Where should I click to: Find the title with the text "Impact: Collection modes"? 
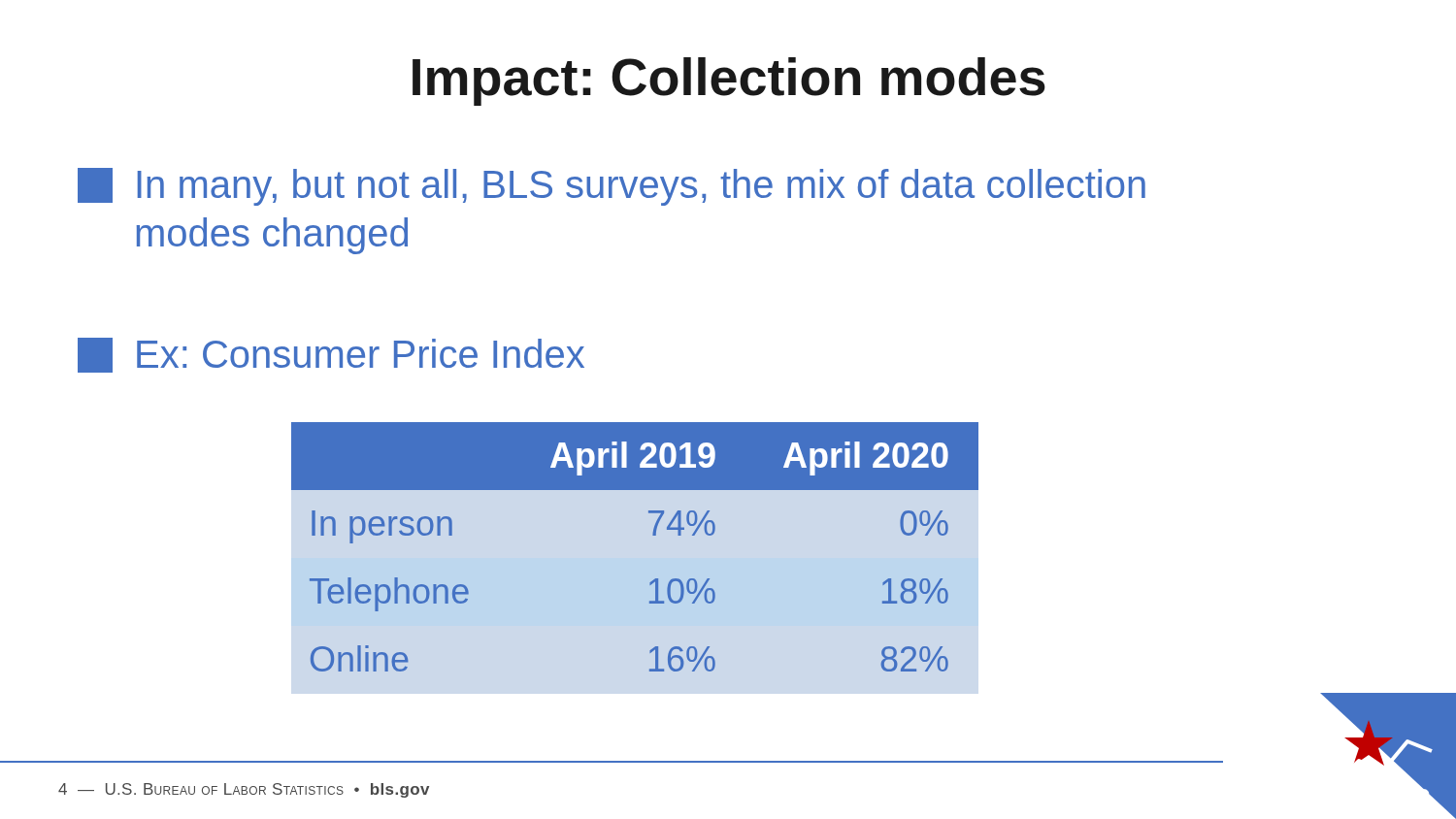tap(728, 77)
